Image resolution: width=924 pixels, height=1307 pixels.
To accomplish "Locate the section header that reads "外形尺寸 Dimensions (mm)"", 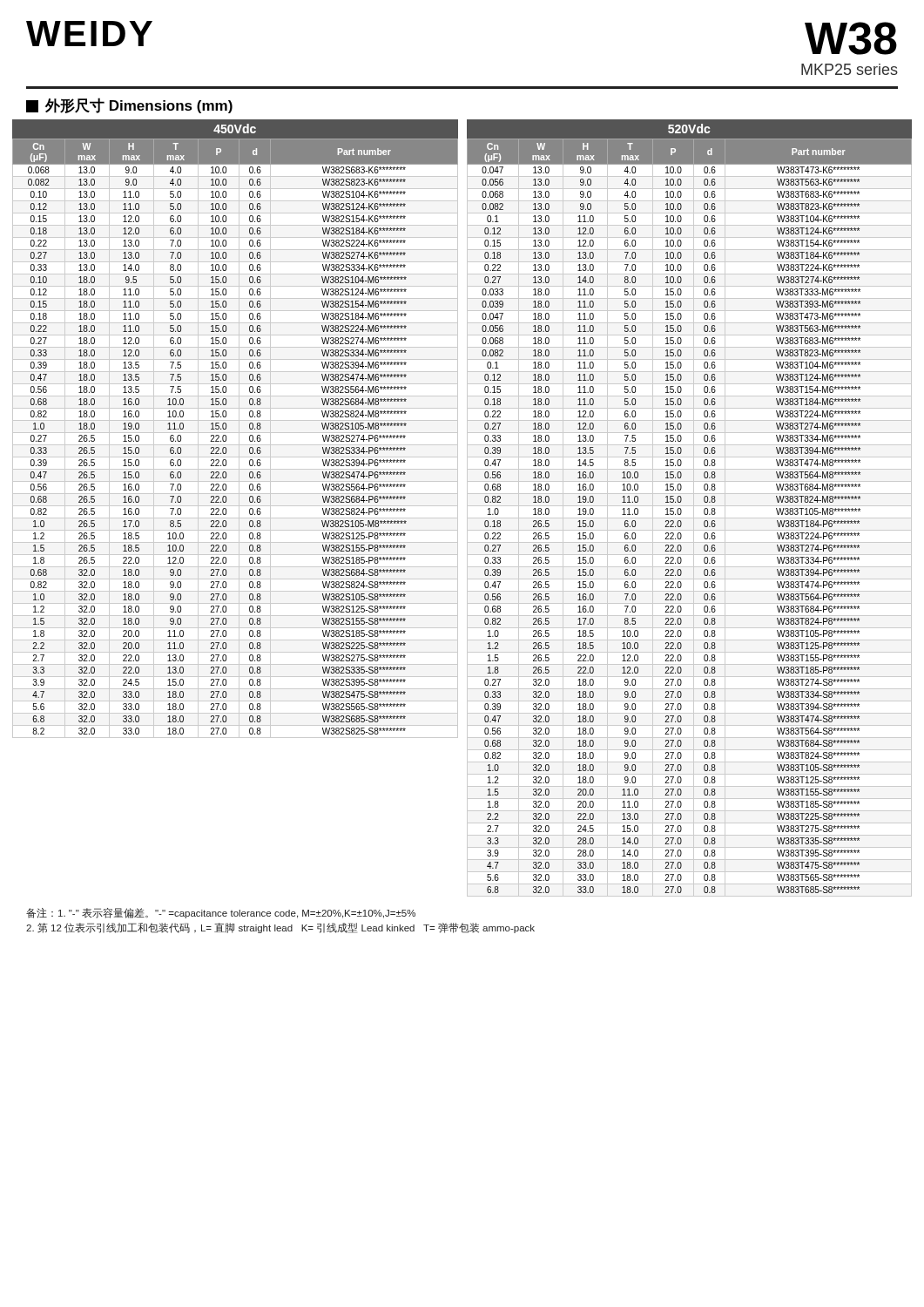I will coord(129,106).
